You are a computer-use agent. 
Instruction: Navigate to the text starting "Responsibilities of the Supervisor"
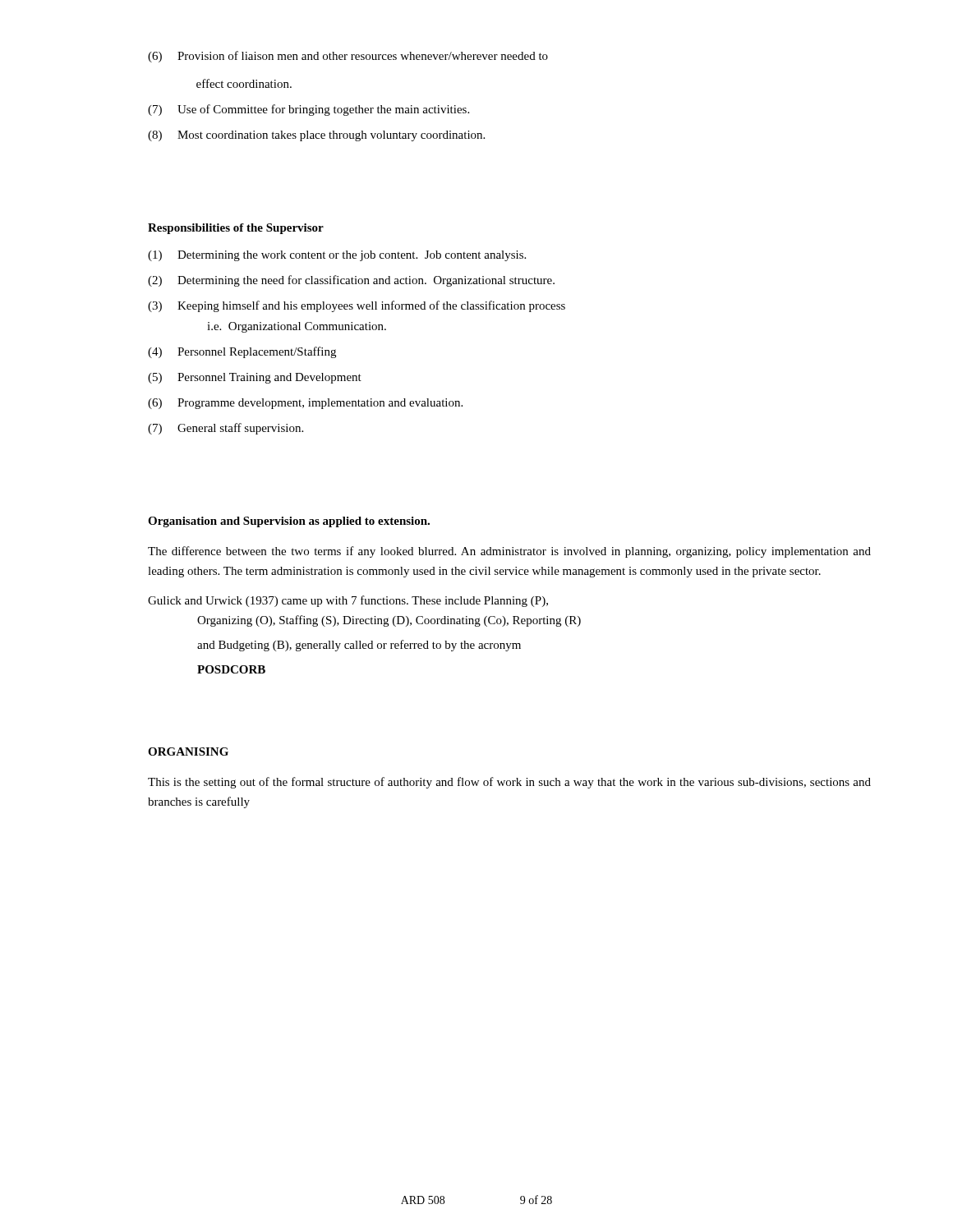click(x=236, y=227)
